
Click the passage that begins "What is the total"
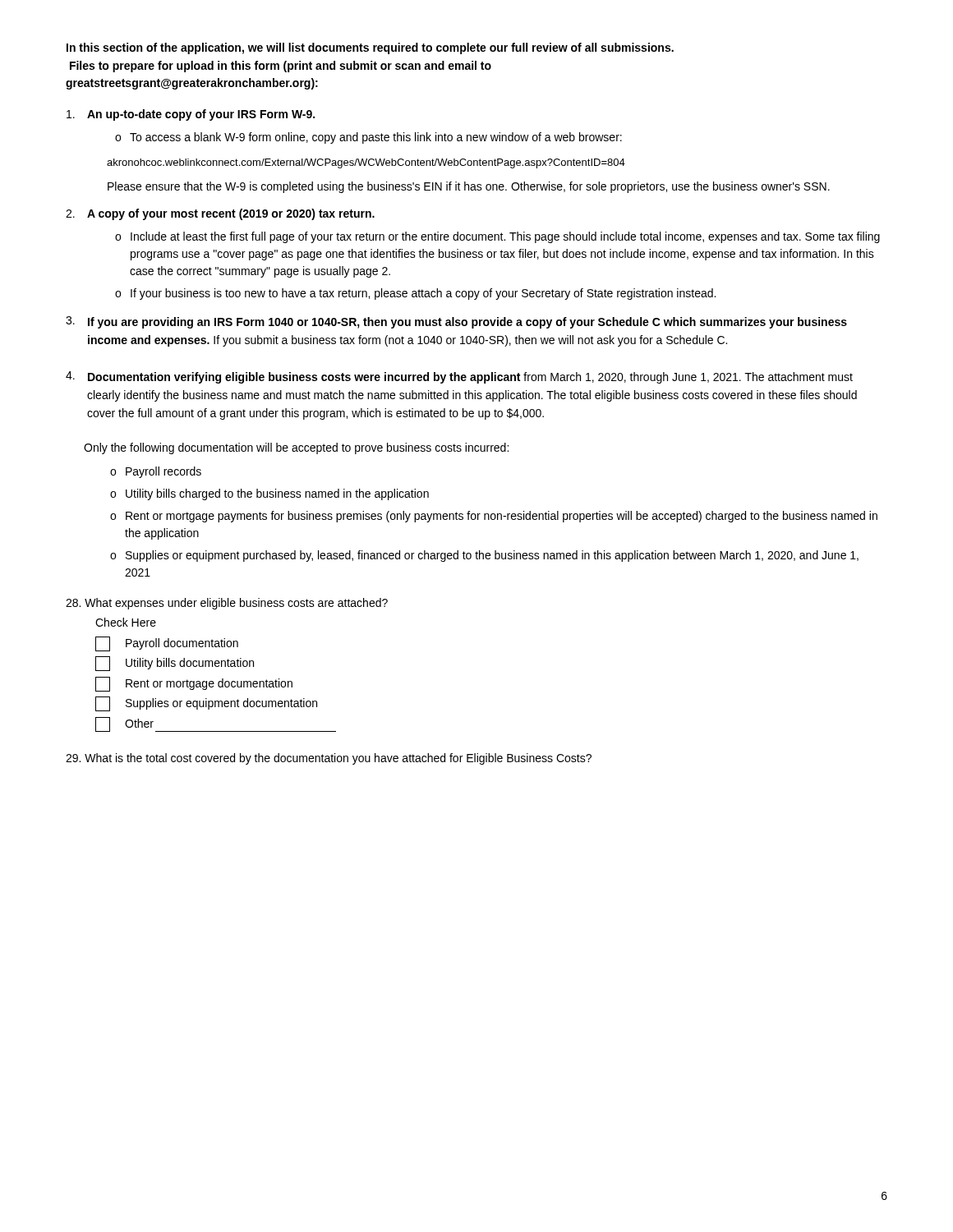329,758
